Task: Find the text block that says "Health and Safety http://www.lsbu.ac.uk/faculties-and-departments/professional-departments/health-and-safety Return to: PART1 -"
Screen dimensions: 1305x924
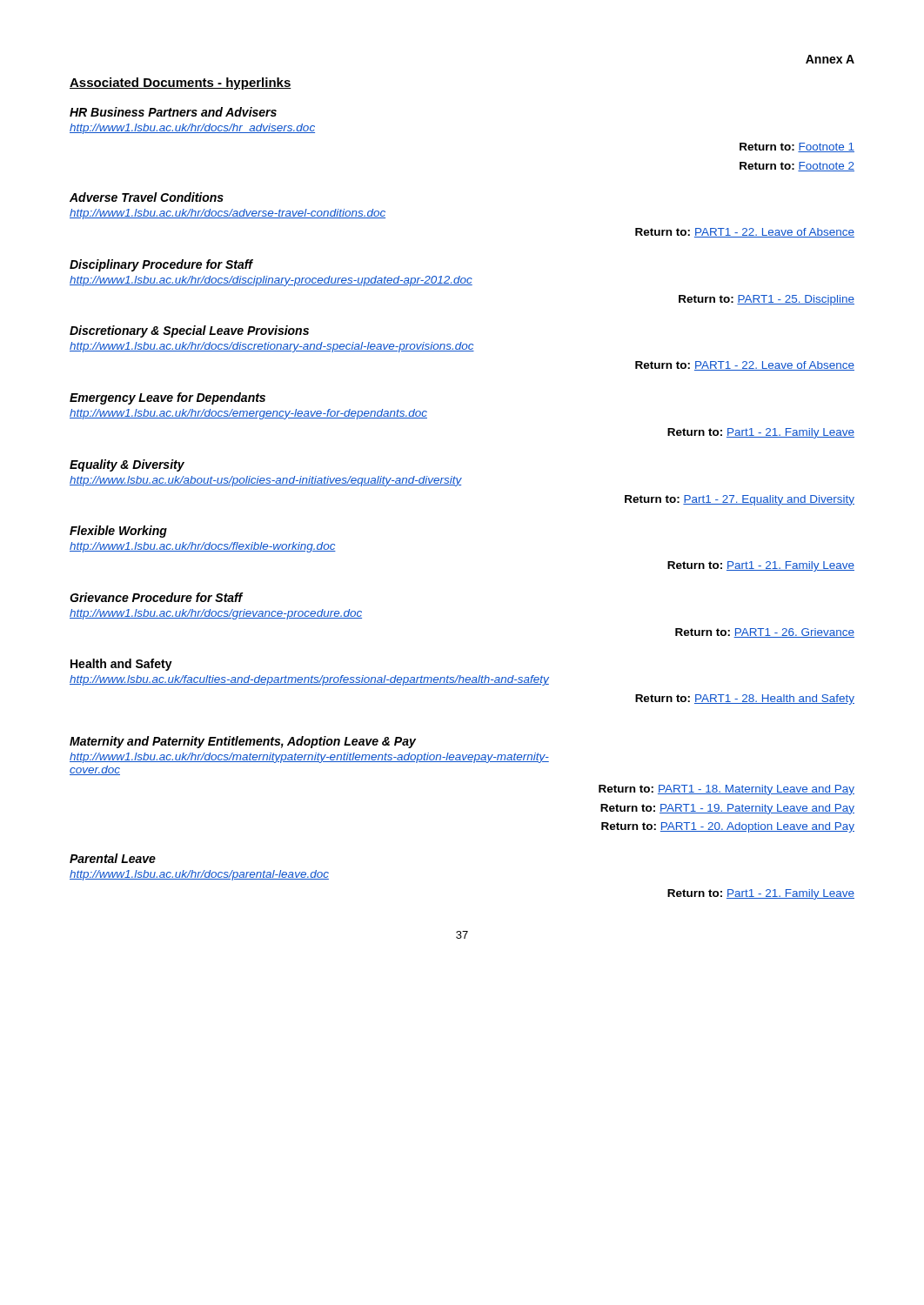Action: [462, 683]
